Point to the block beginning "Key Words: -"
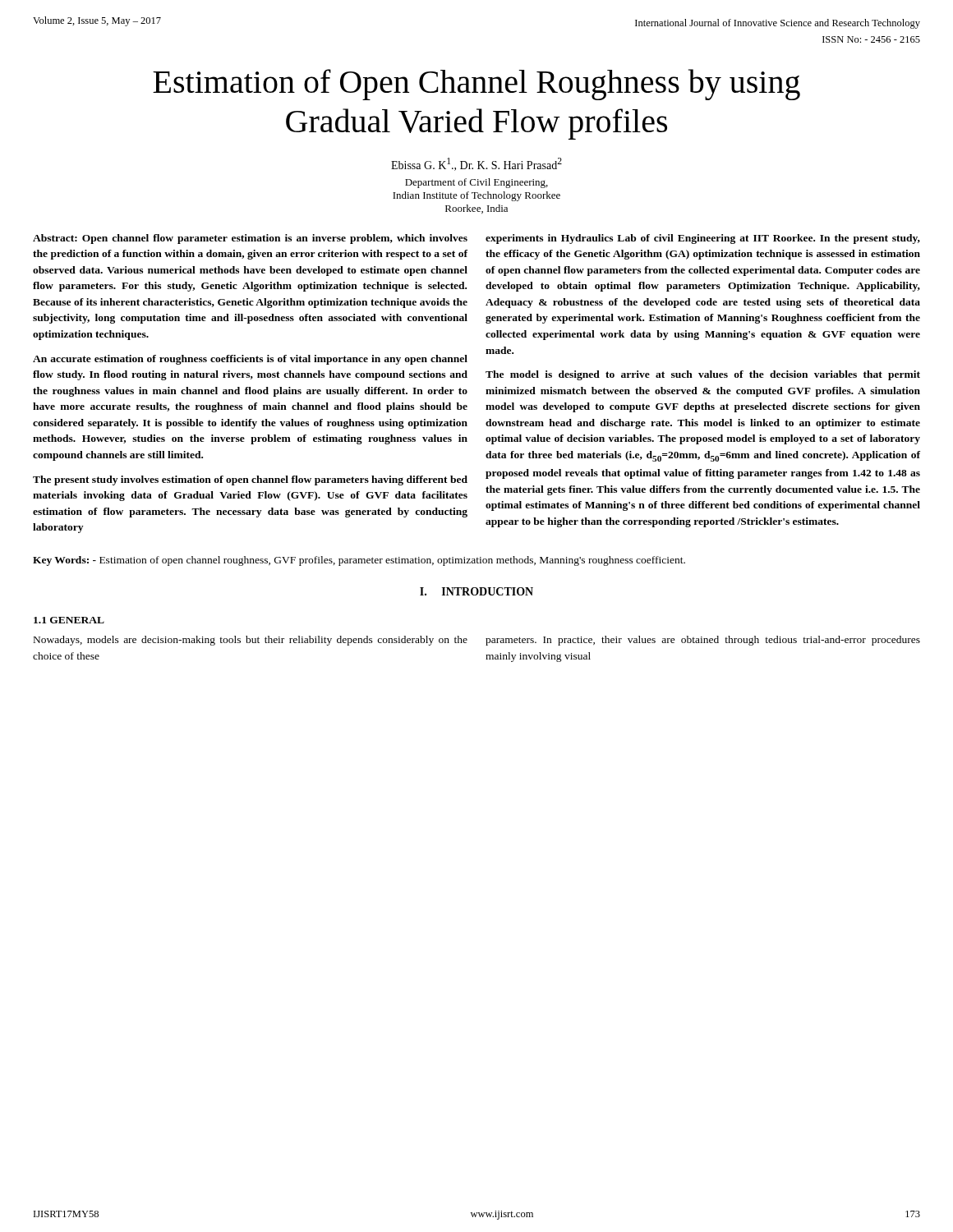The width and height of the screenshot is (953, 1232). tap(359, 560)
